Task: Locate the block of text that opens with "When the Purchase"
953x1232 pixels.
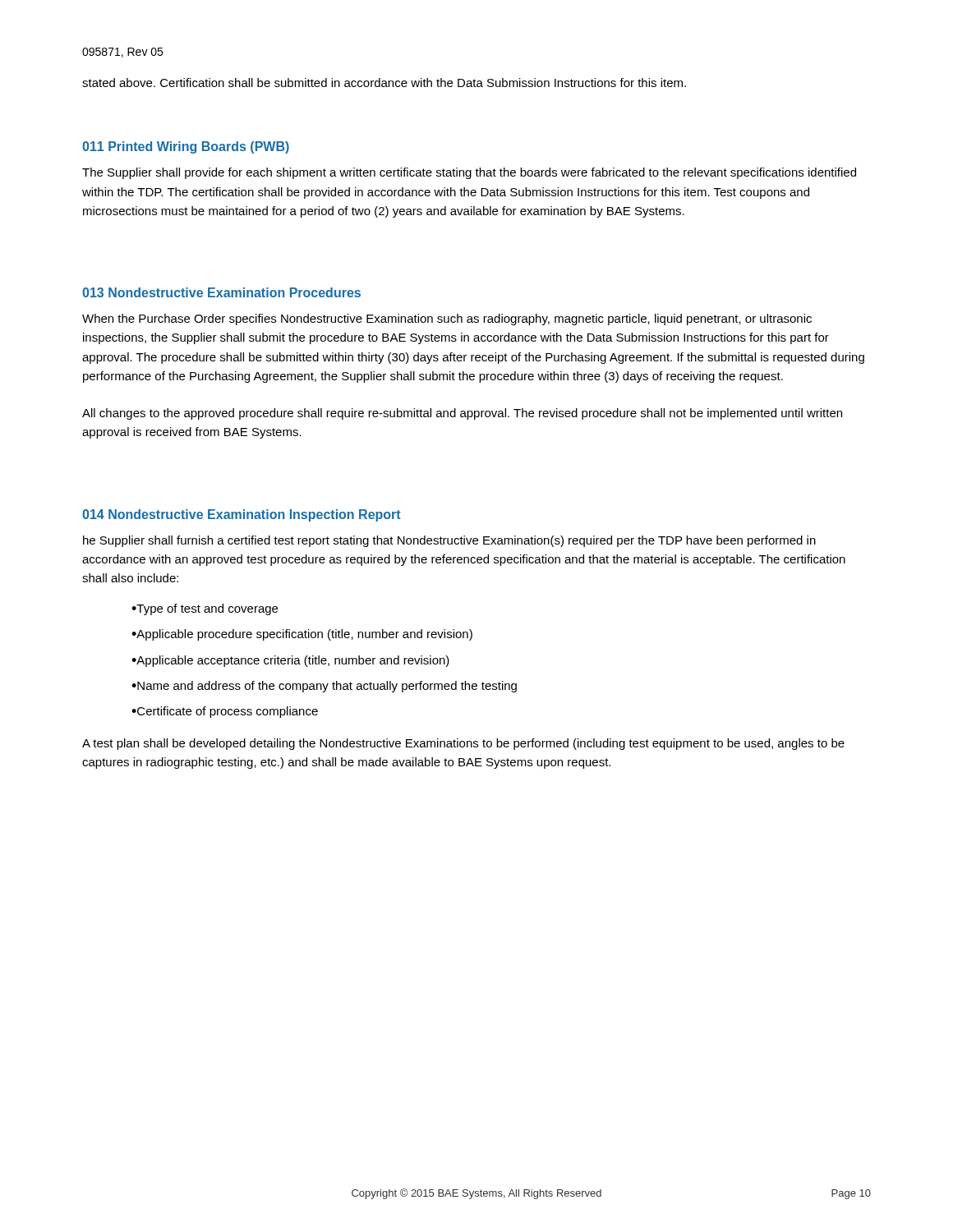Action: coord(473,347)
